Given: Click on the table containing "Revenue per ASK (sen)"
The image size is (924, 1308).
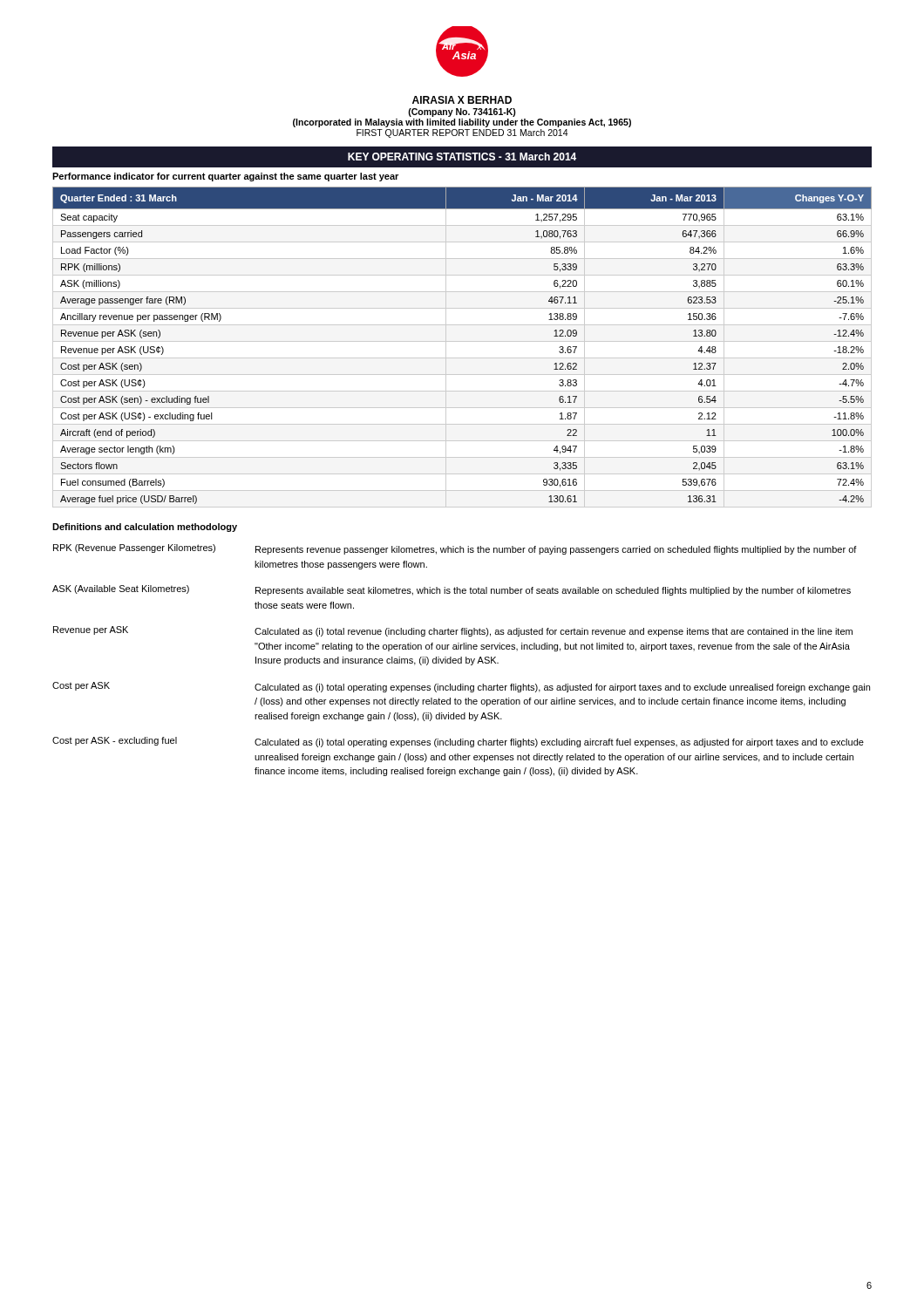Looking at the screenshot, I should point(462,347).
